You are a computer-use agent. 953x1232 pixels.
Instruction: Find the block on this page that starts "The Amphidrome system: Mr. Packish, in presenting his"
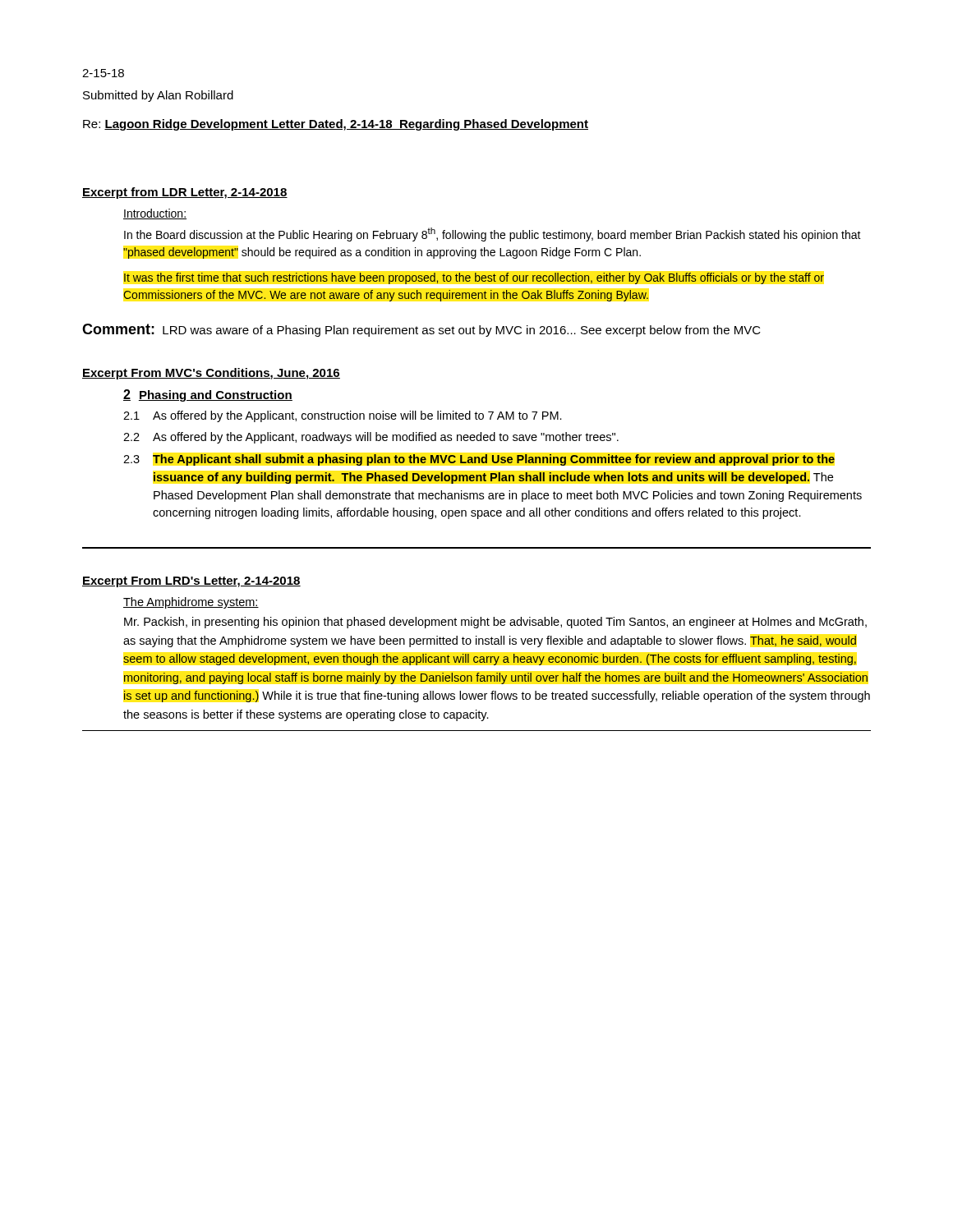pyautogui.click(x=497, y=660)
